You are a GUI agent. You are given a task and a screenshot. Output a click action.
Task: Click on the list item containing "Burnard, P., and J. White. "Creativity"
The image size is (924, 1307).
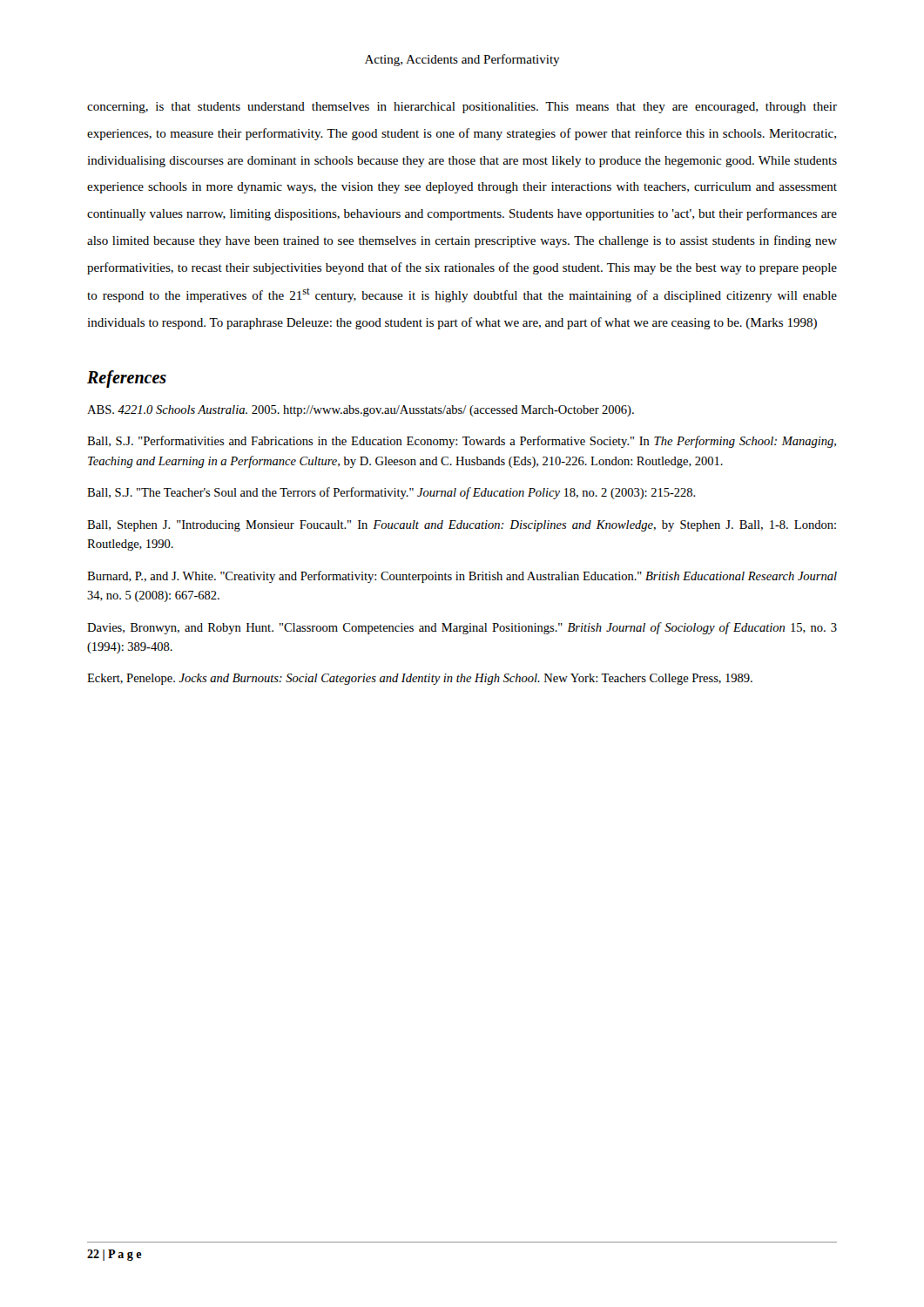462,585
